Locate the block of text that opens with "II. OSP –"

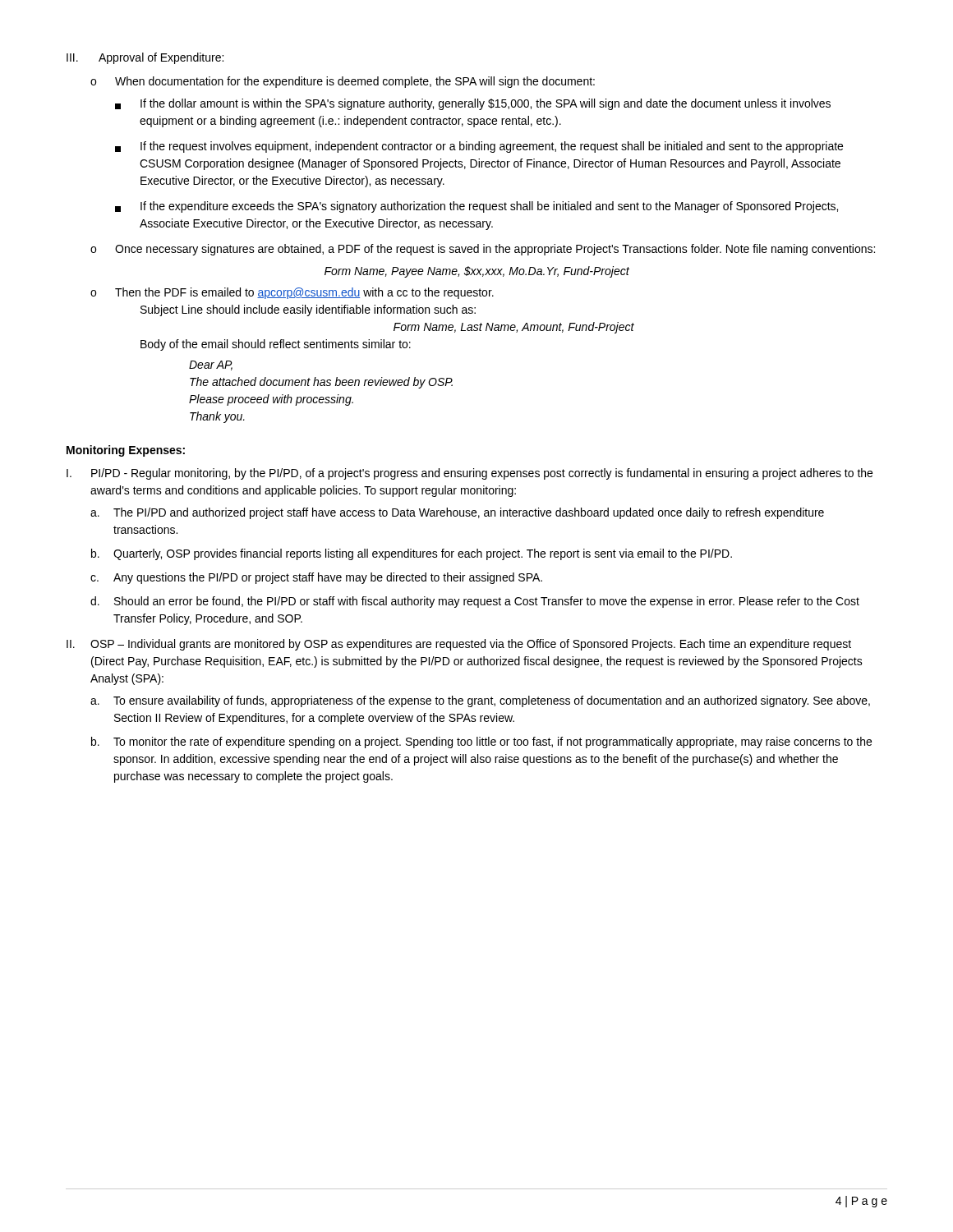[x=476, y=662]
